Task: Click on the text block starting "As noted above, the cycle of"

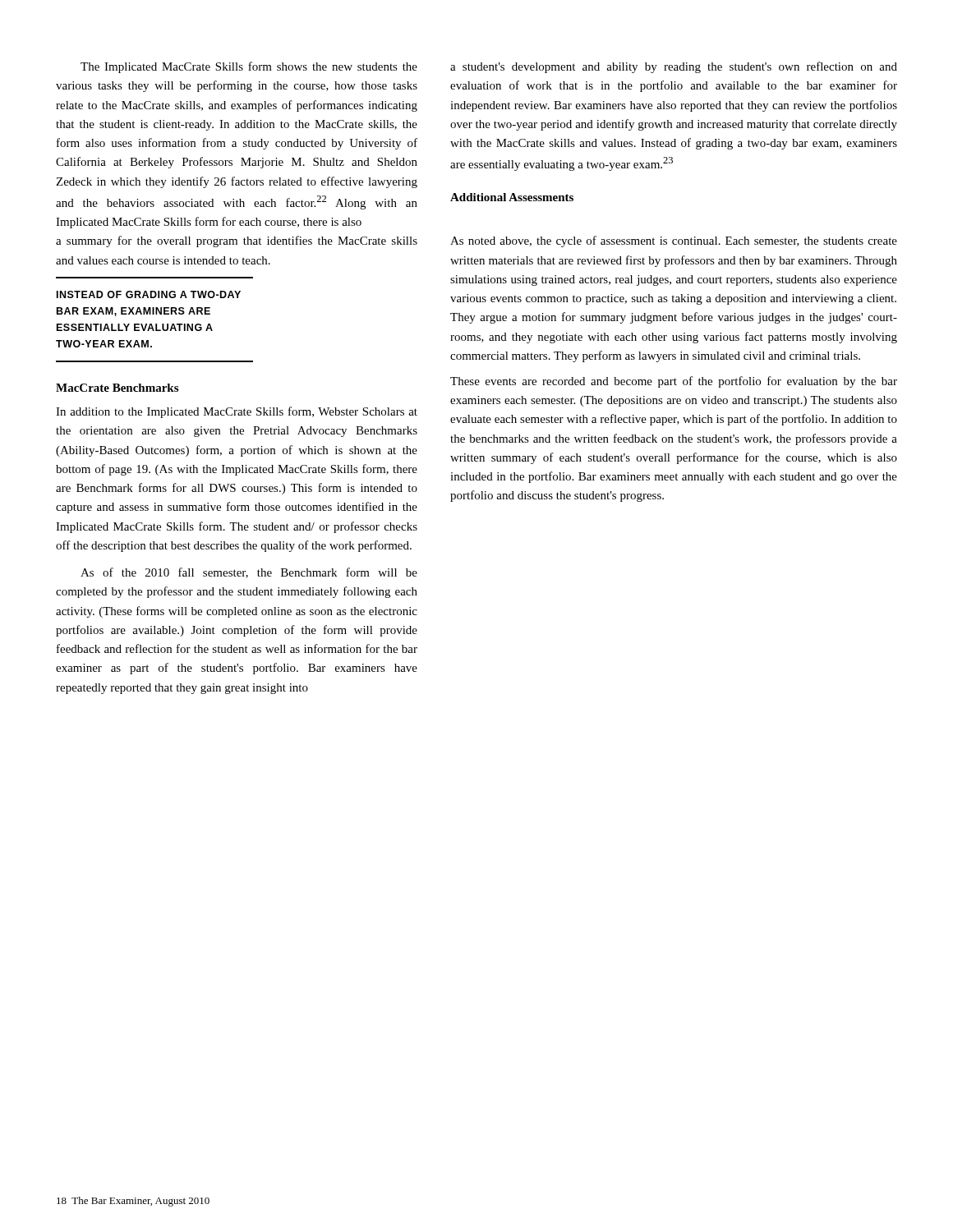Action: pyautogui.click(x=674, y=299)
